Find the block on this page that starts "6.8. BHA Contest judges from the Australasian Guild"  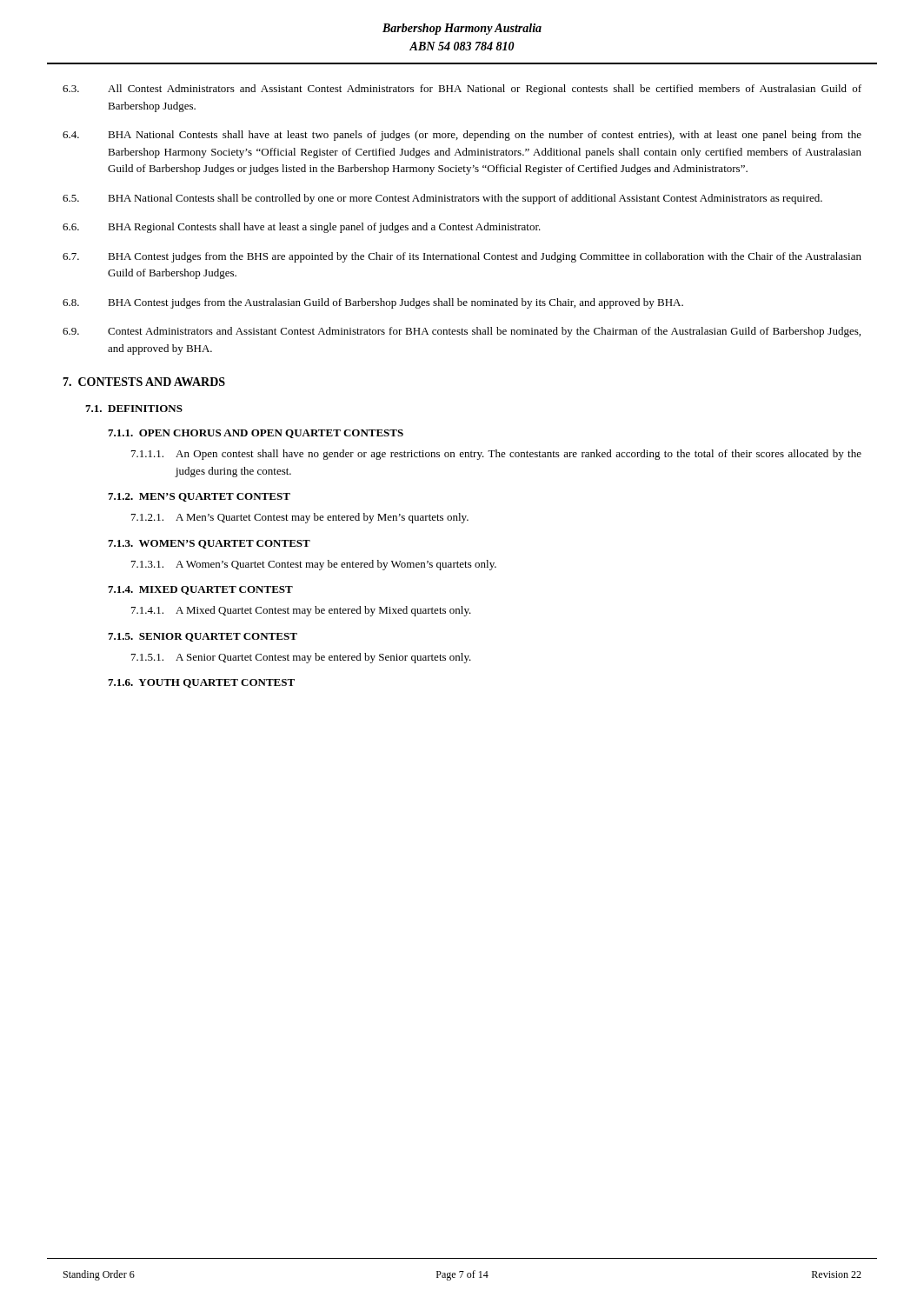click(462, 302)
